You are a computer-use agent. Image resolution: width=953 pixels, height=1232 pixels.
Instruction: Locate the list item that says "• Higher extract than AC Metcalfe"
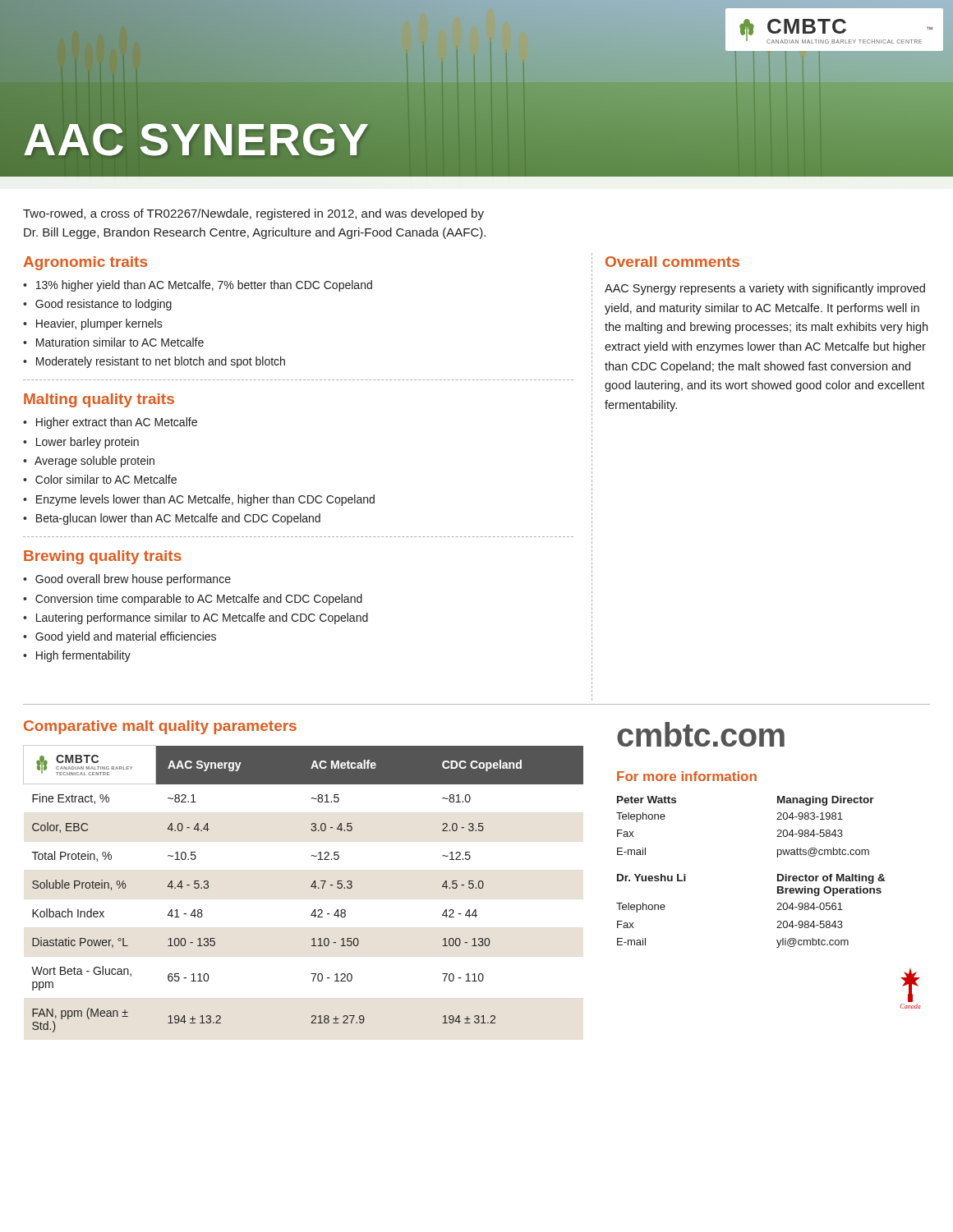click(x=110, y=423)
